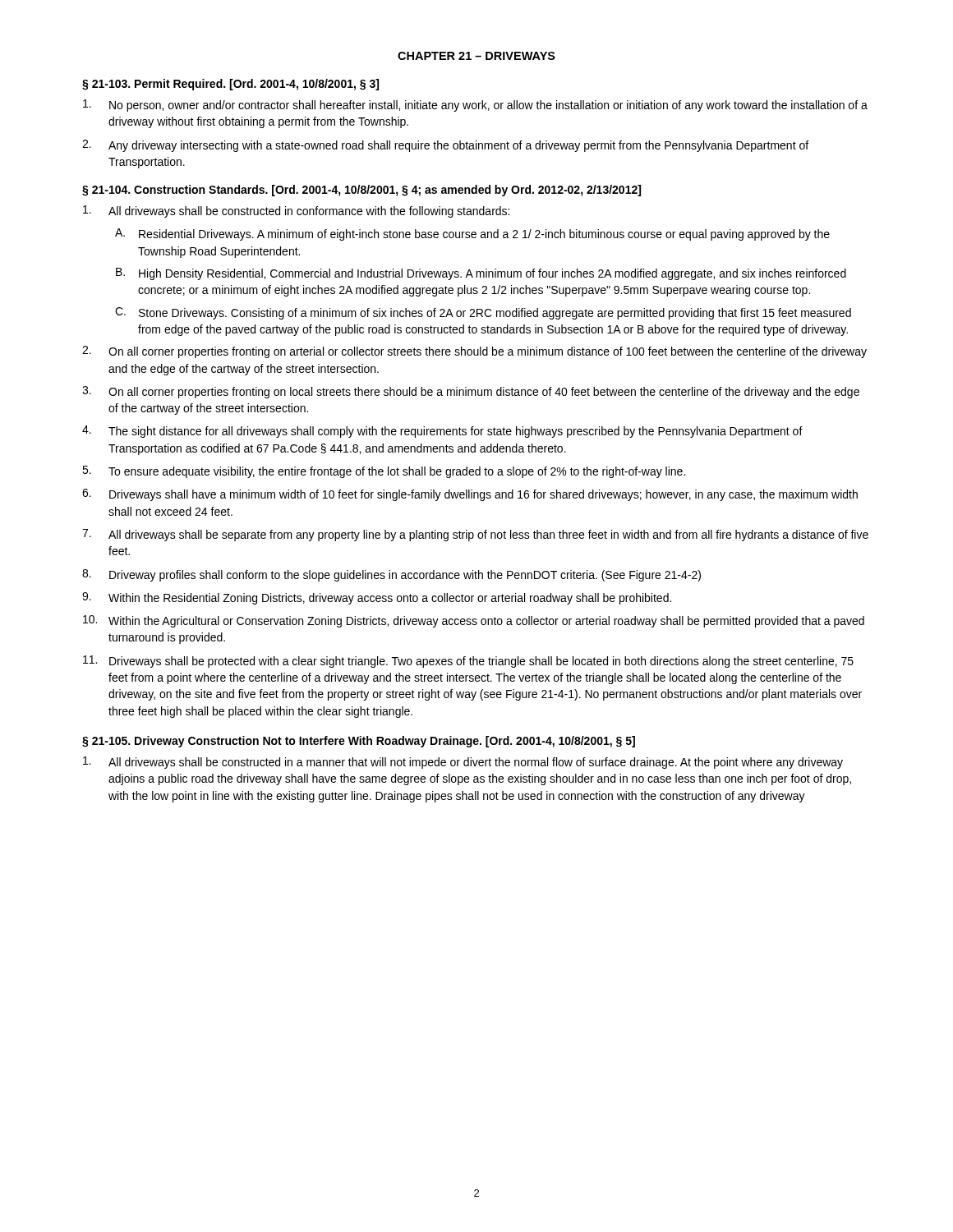Find the list item containing "C. Stone Driveways. Consisting of a"
The width and height of the screenshot is (953, 1232).
point(493,321)
